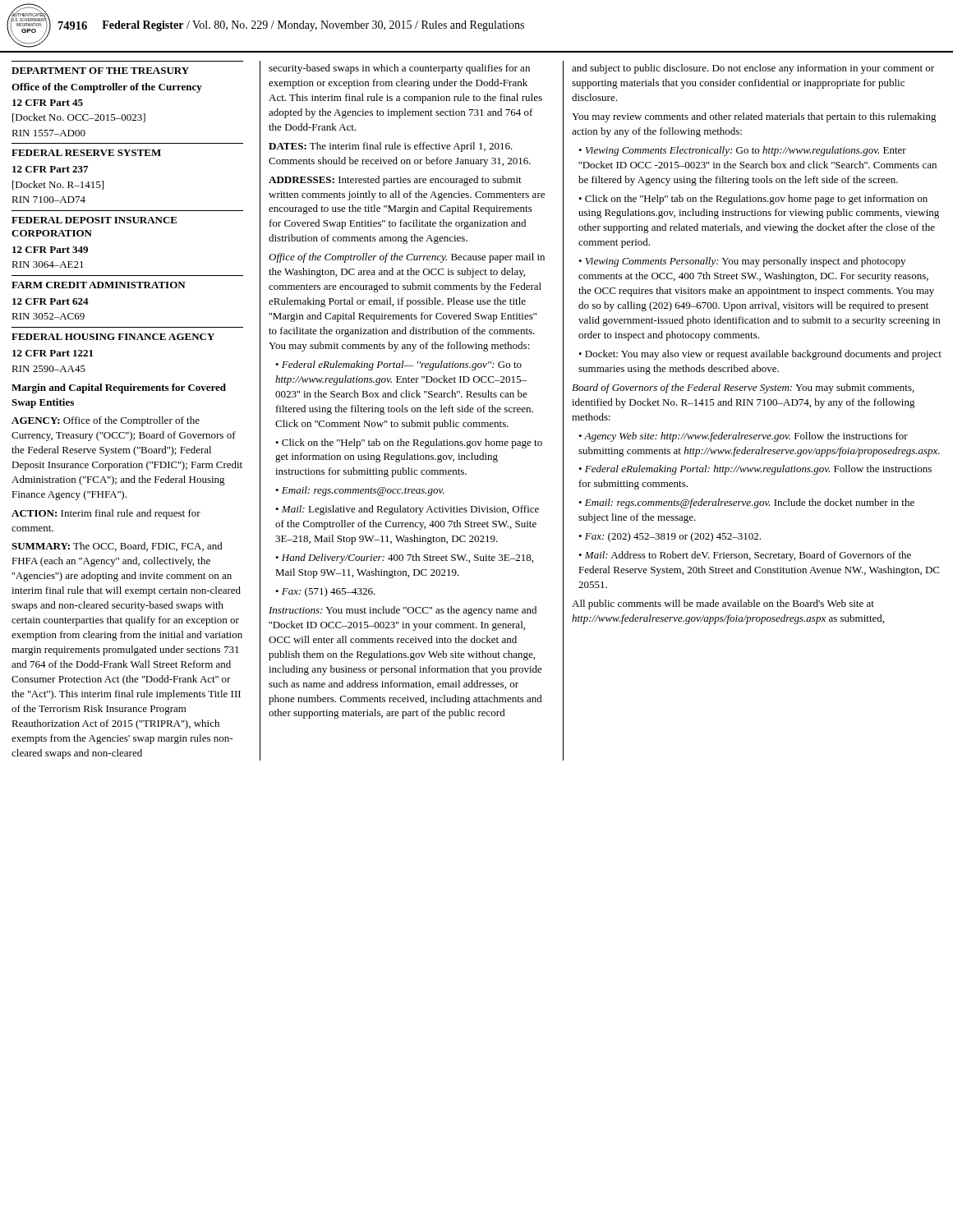Point to the text block starting "• Mail: Address to"
Image resolution: width=953 pixels, height=1232 pixels.
759,570
